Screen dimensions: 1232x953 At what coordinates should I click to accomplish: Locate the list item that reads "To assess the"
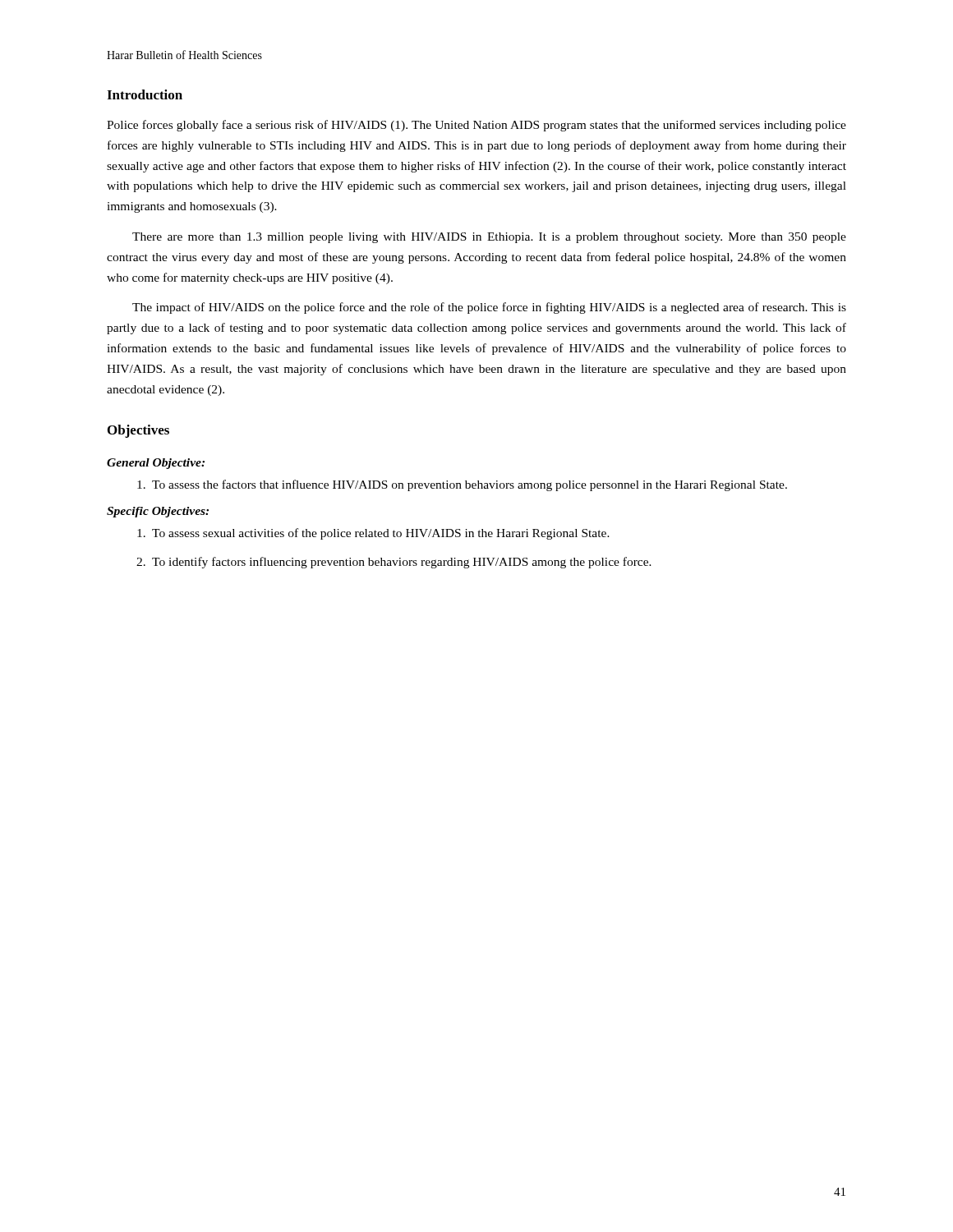click(x=462, y=484)
